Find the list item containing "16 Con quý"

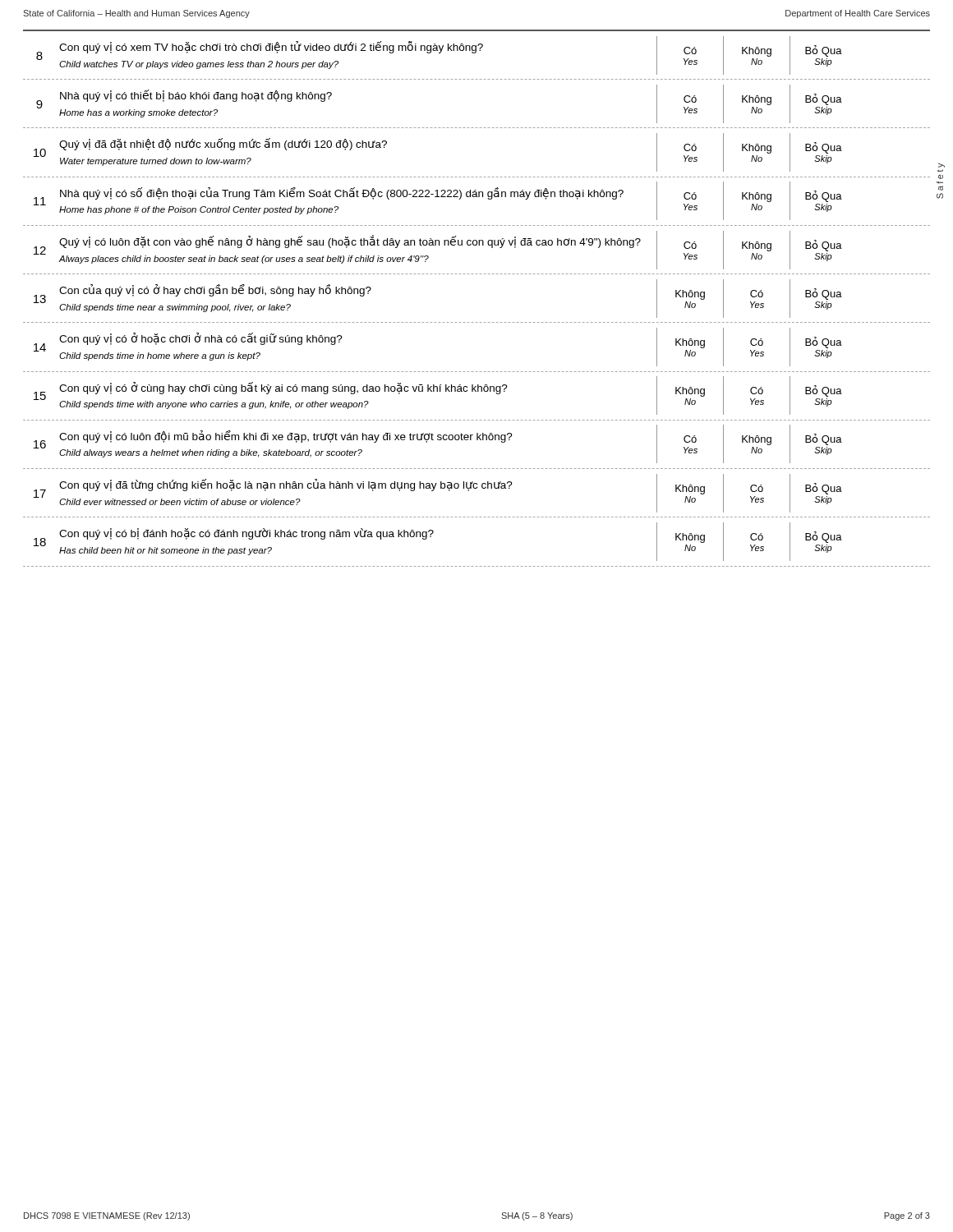[x=476, y=444]
